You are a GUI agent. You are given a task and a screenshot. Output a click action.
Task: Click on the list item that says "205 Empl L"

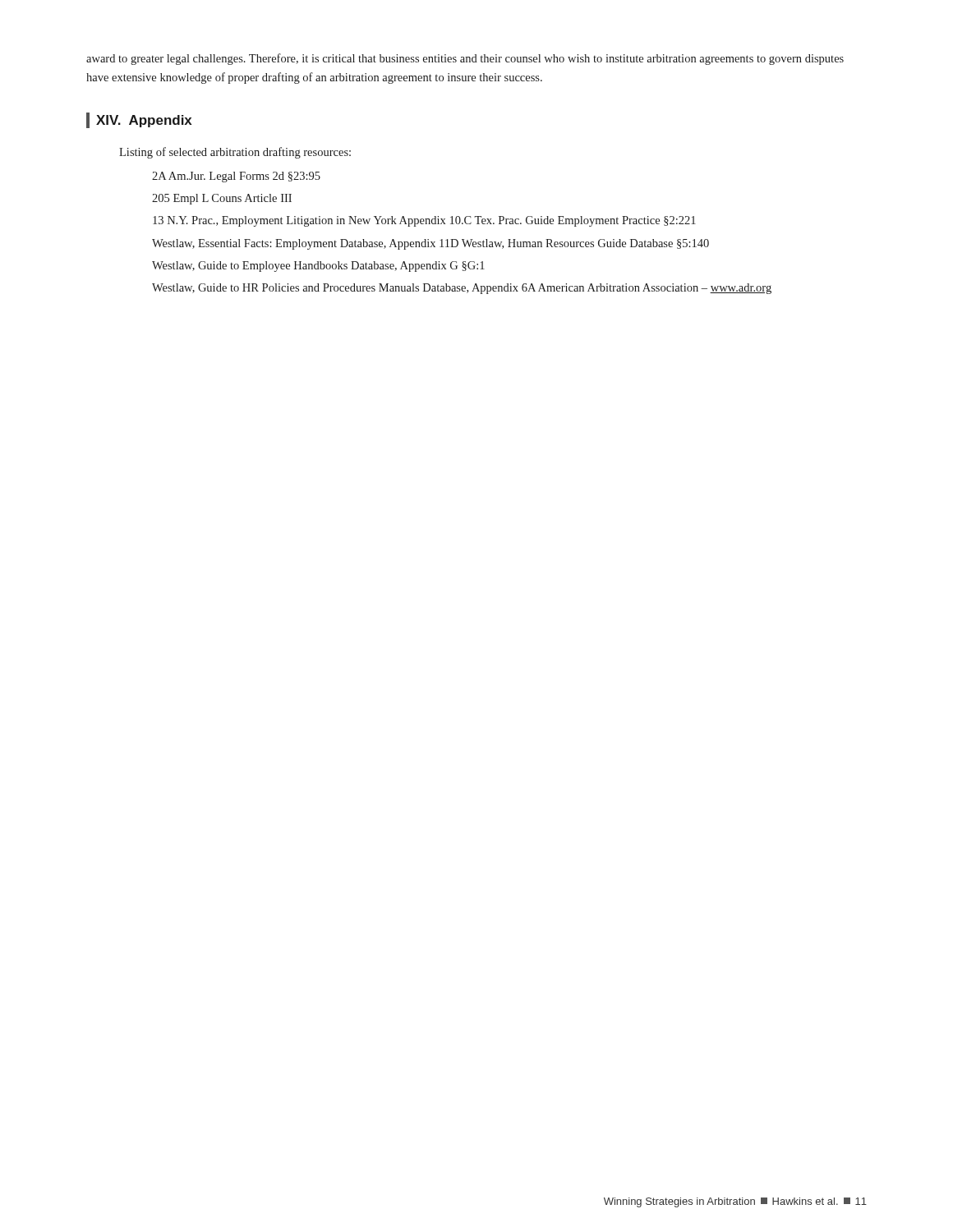[x=222, y=198]
